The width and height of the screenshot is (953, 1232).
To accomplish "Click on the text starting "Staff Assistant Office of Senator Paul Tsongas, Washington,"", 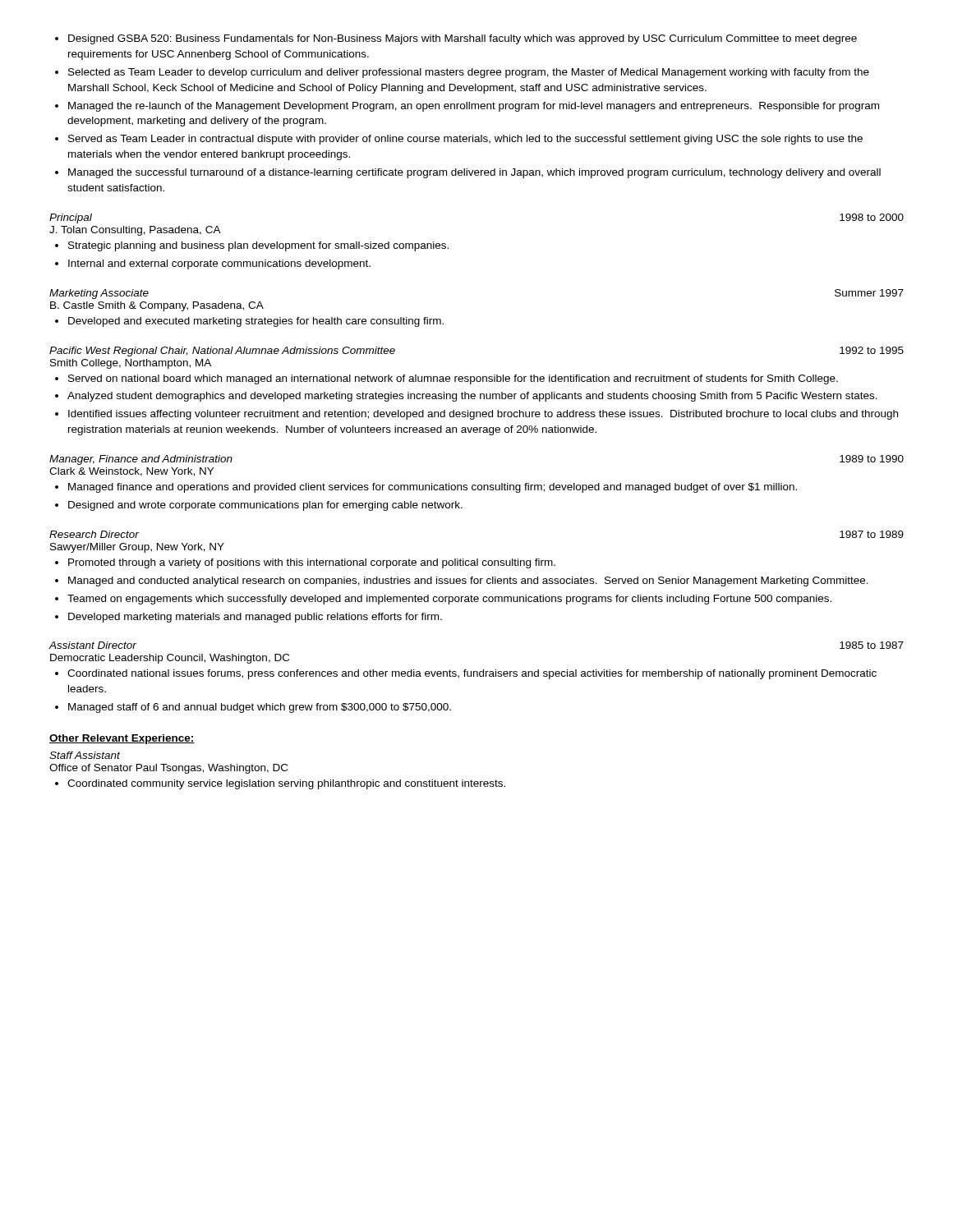I will [85, 755].
